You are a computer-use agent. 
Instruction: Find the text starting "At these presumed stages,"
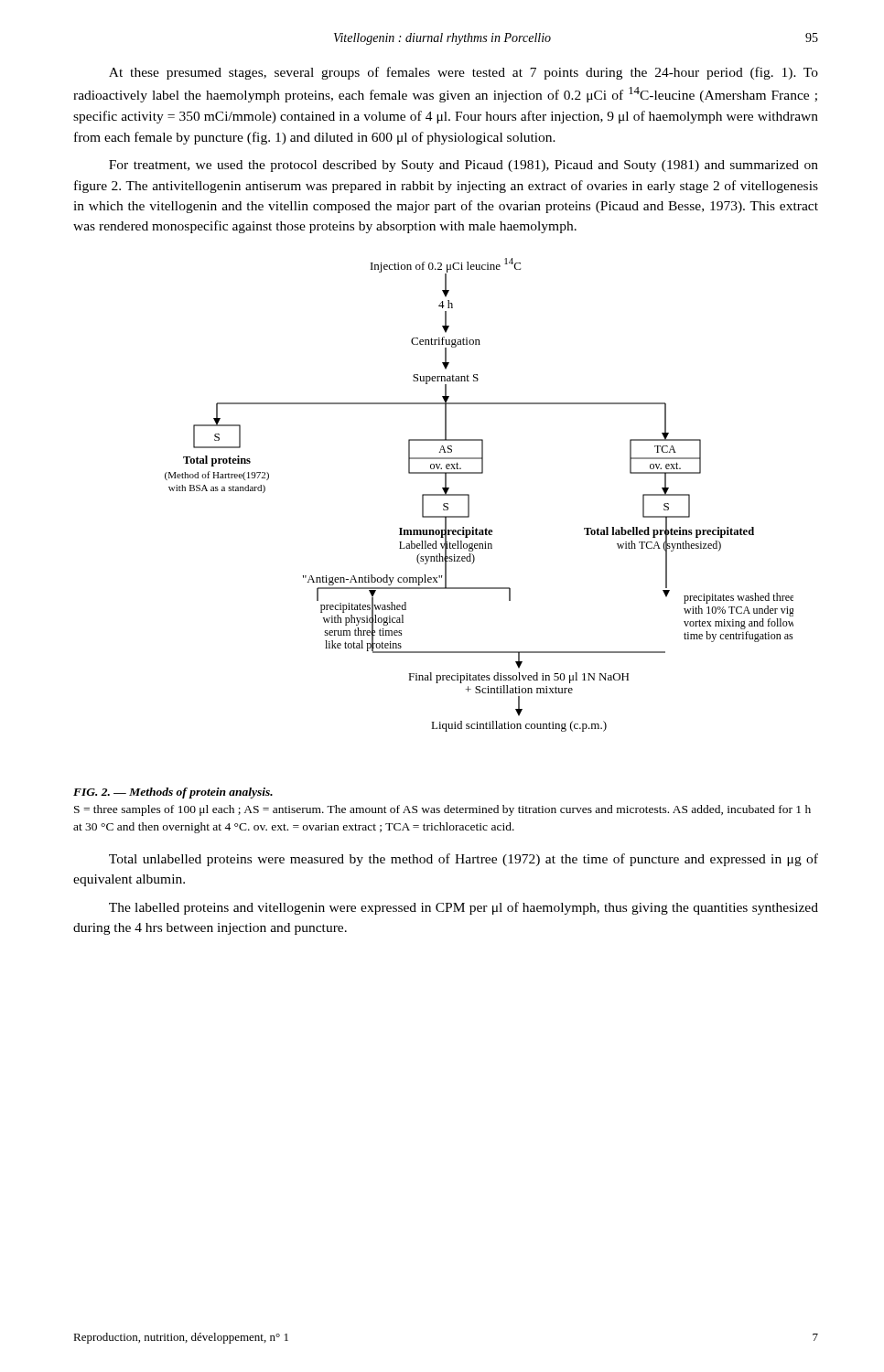pyautogui.click(x=446, y=104)
